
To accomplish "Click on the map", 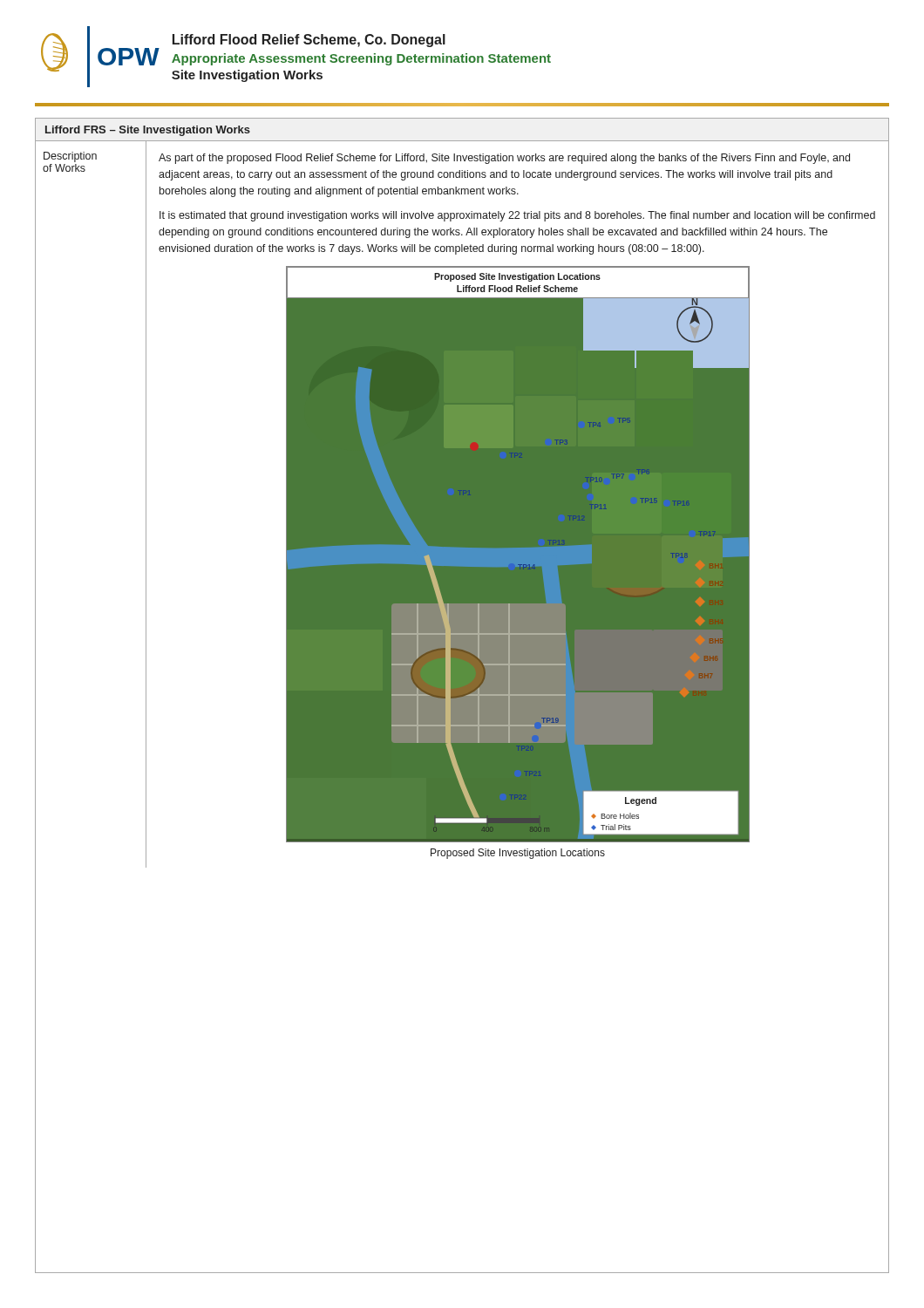I will point(517,554).
